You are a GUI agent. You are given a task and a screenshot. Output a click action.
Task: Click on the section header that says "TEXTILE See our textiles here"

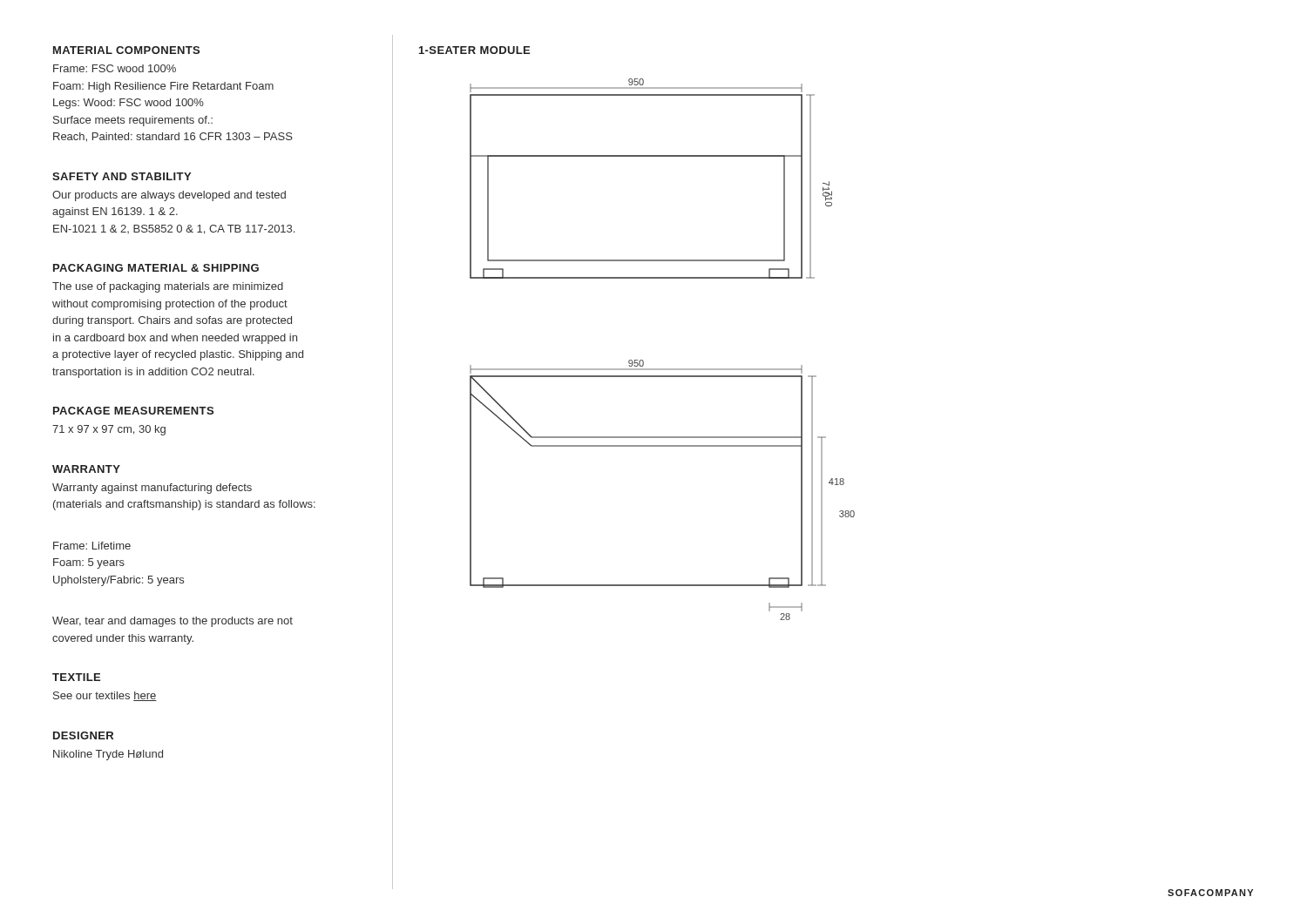(76, 677)
